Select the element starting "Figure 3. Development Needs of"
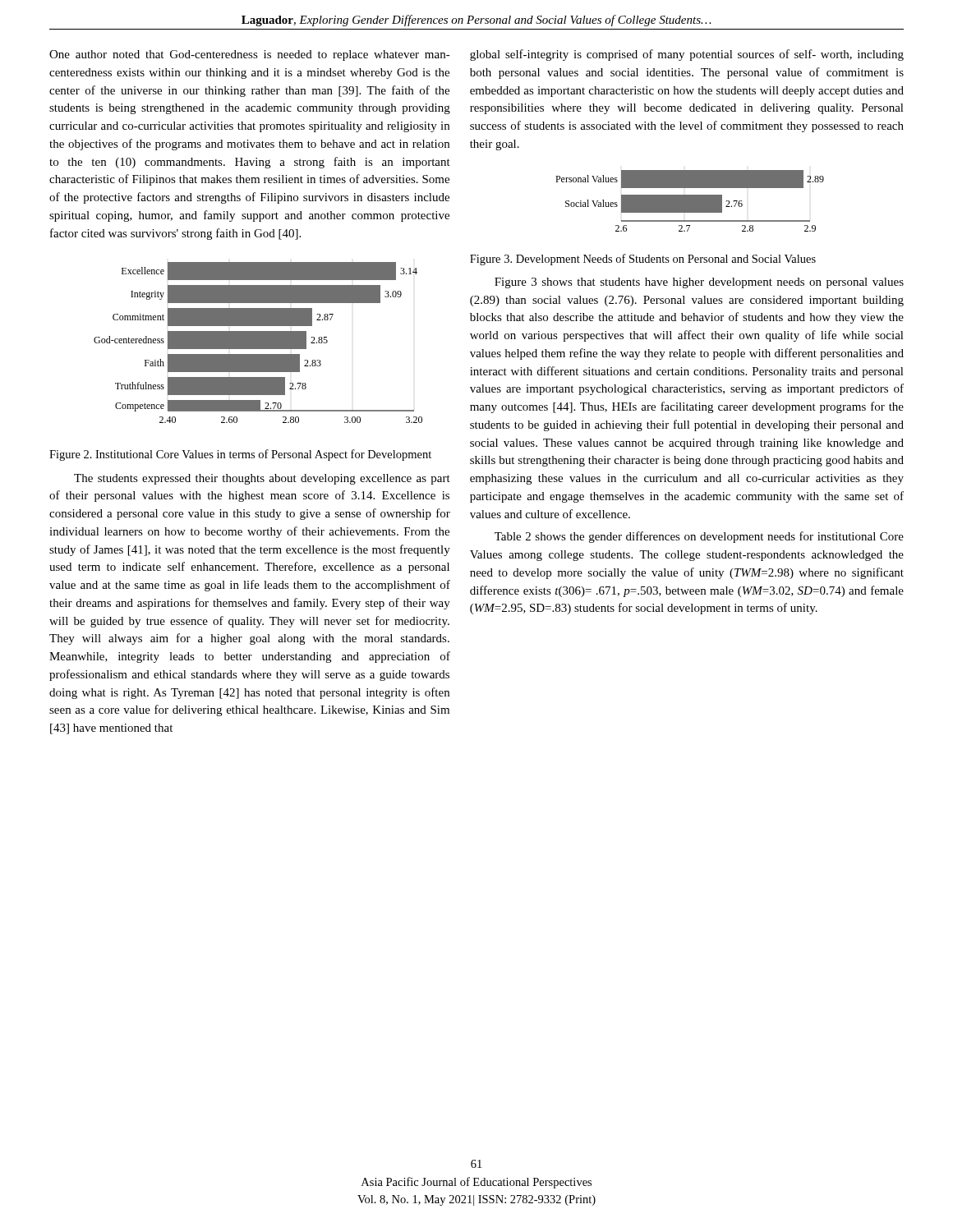This screenshot has height=1232, width=953. [643, 258]
